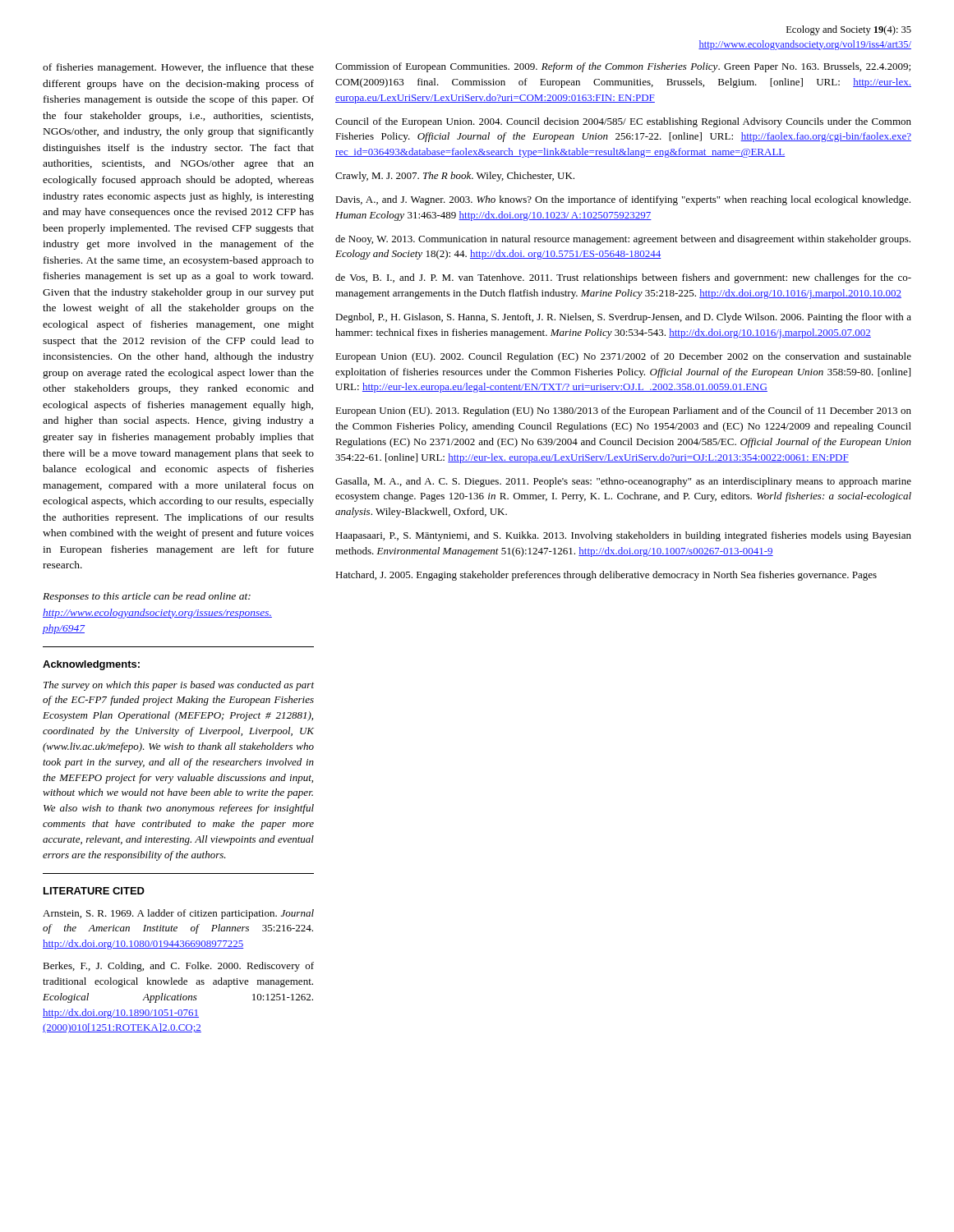Find the text block starting "Degnbol, P., H. Gislason, S."
Image resolution: width=954 pixels, height=1232 pixels.
[623, 325]
